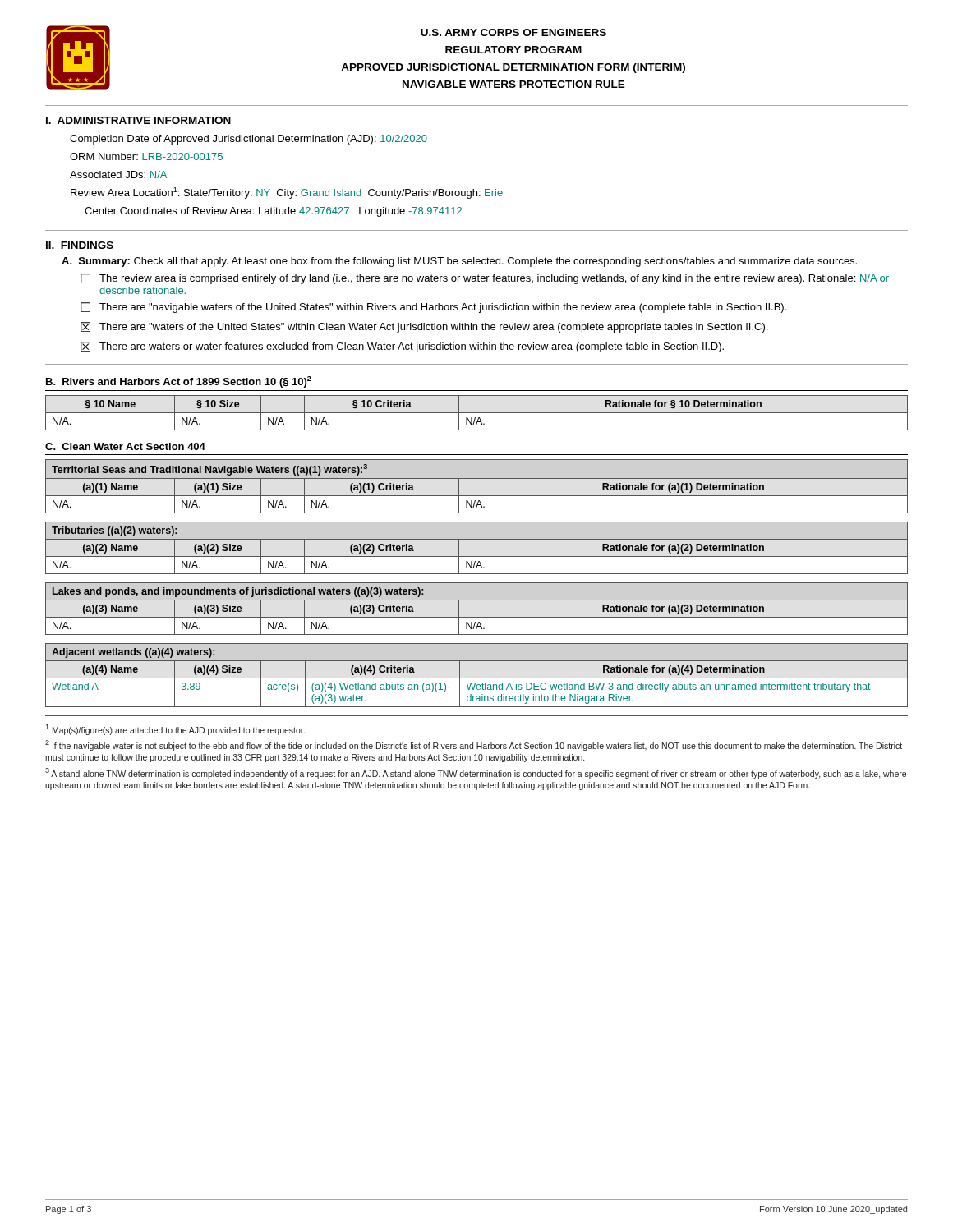
Task: Point to the text block starting "II. FINDINGS"
Action: point(79,246)
